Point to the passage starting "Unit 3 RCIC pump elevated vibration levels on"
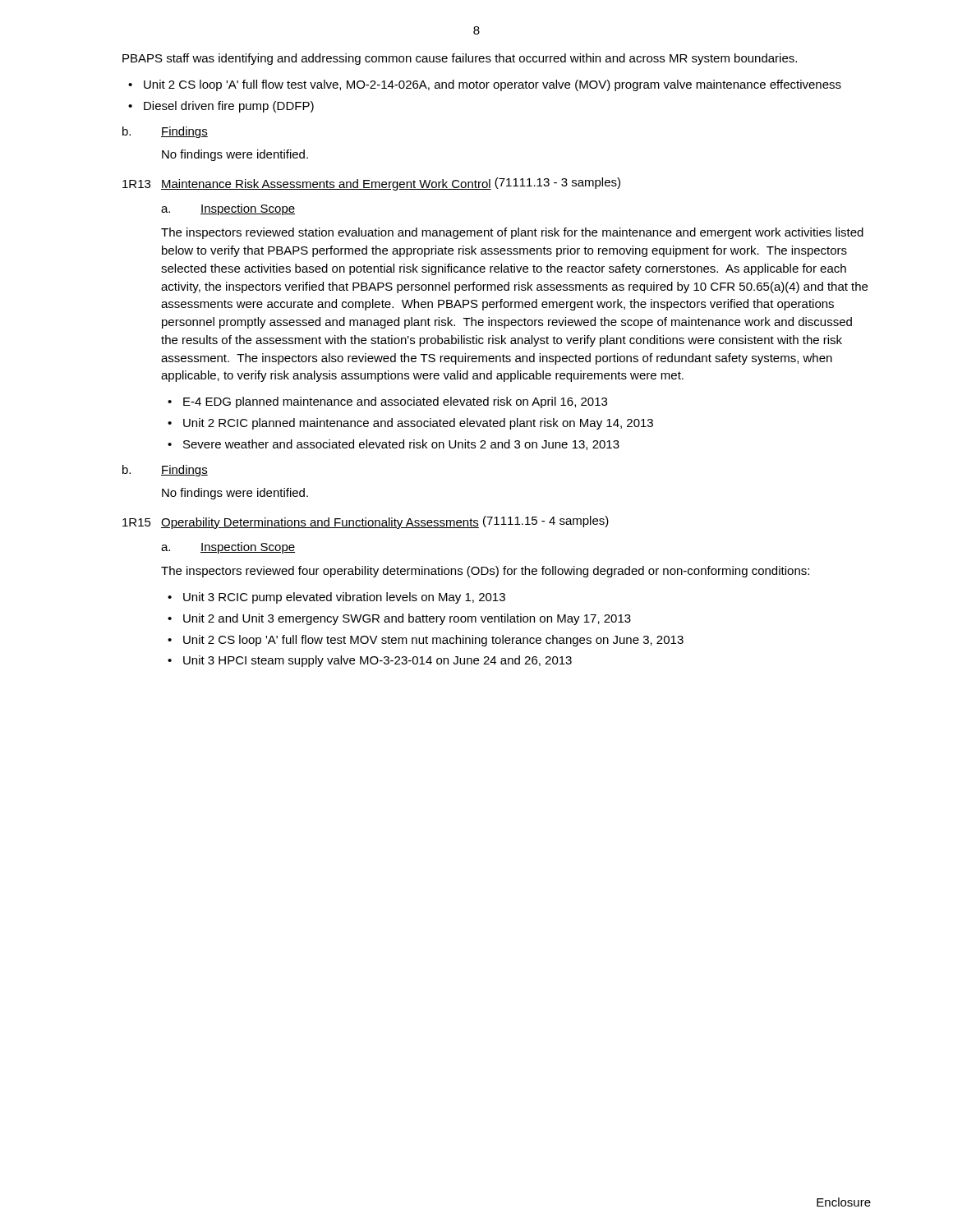Viewport: 953px width, 1232px height. pyautogui.click(x=344, y=597)
